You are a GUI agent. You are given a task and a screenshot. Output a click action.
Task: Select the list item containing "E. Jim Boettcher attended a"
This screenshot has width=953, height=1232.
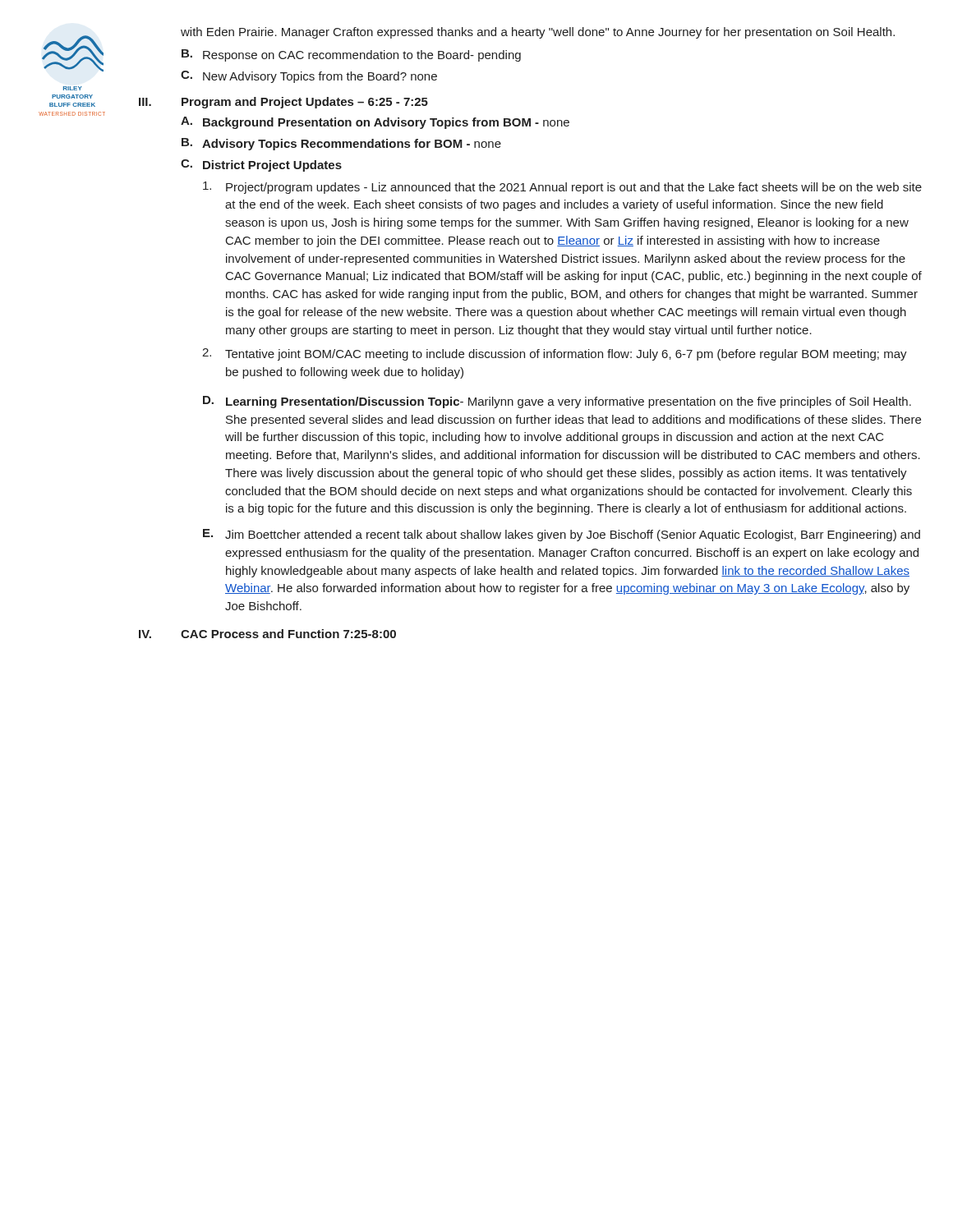(x=563, y=570)
